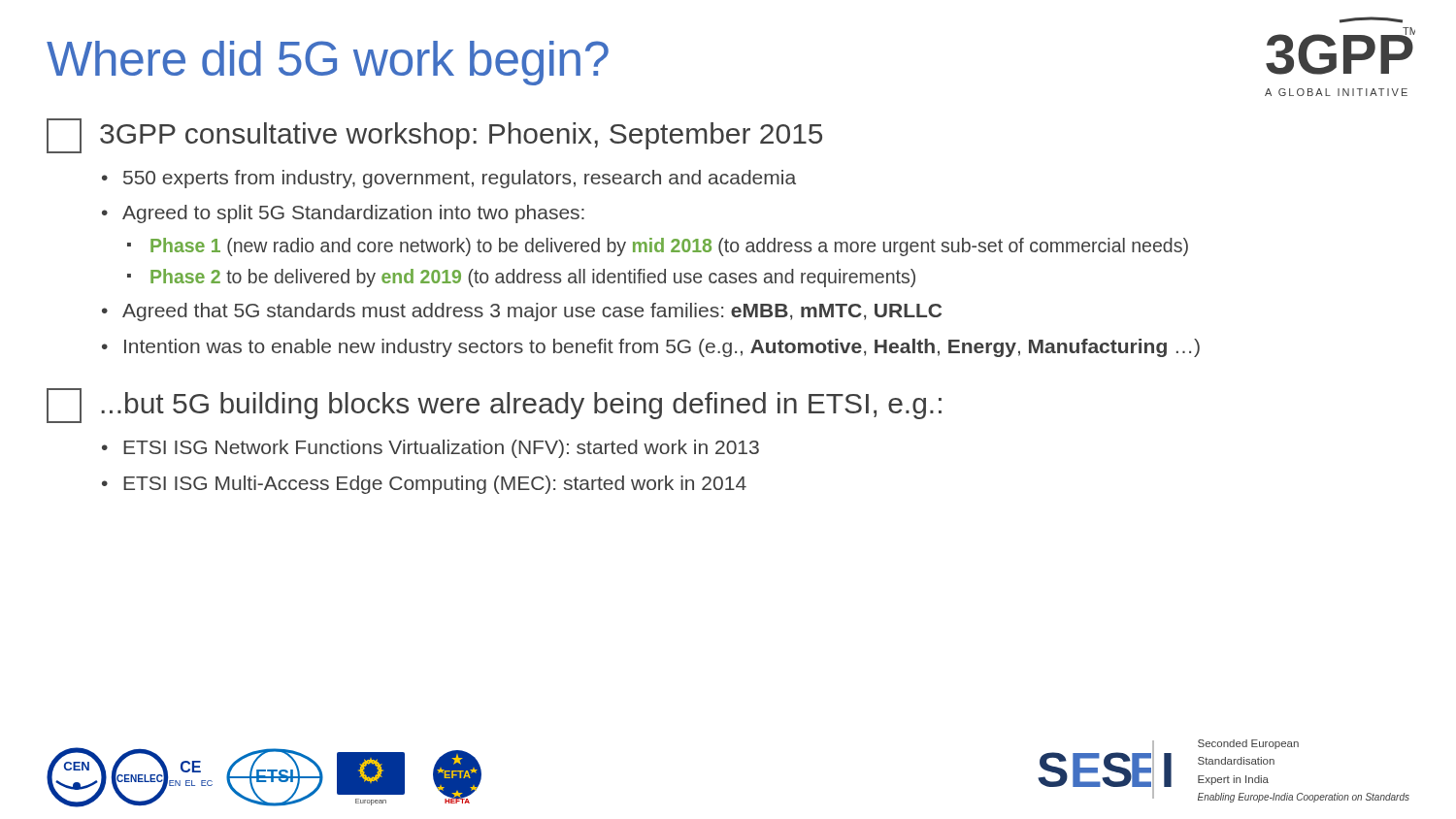
Task: Click on the title that says "Where did 5G work begin?"
Action: coord(328,59)
